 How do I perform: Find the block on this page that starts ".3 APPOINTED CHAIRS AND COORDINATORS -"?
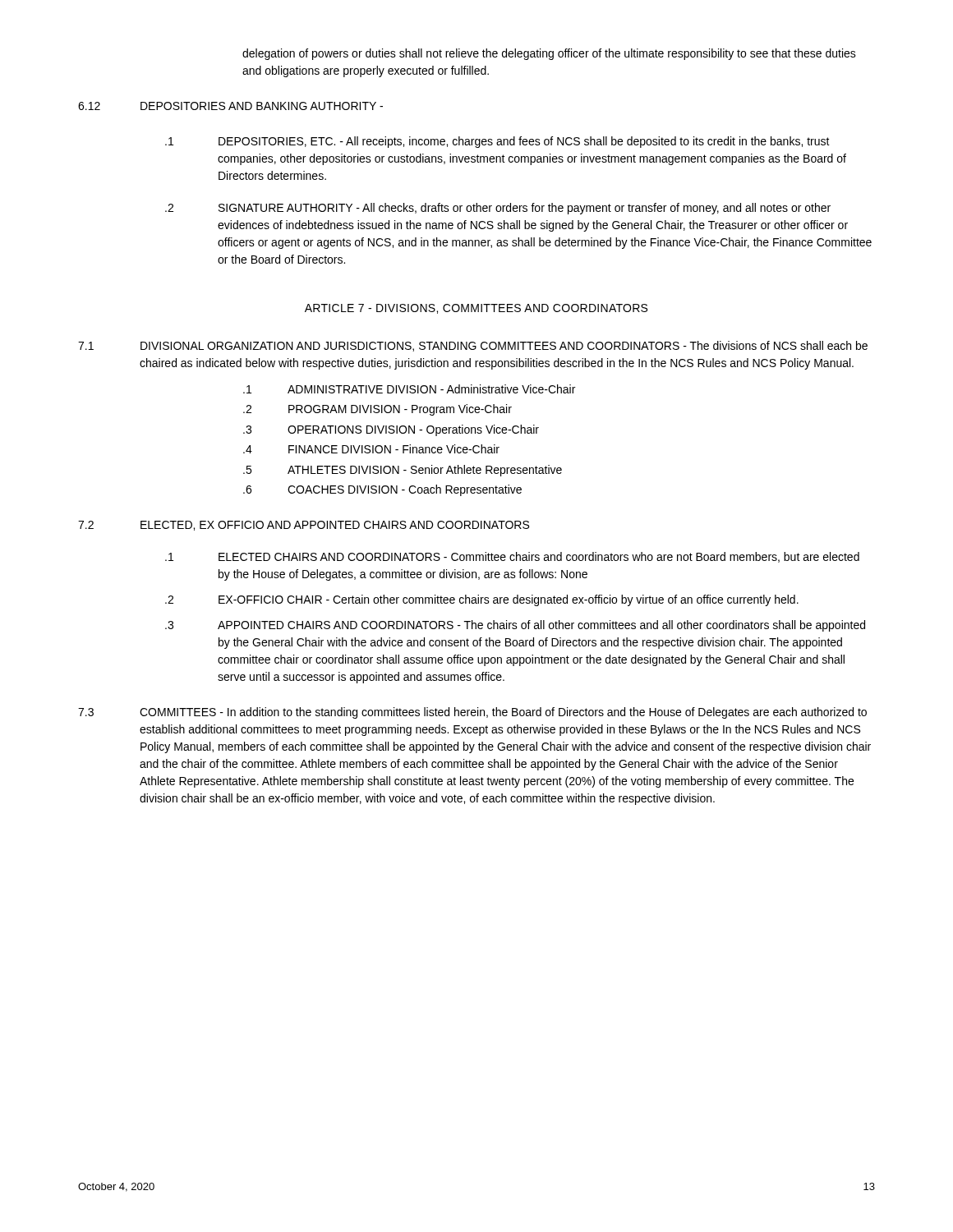(520, 652)
